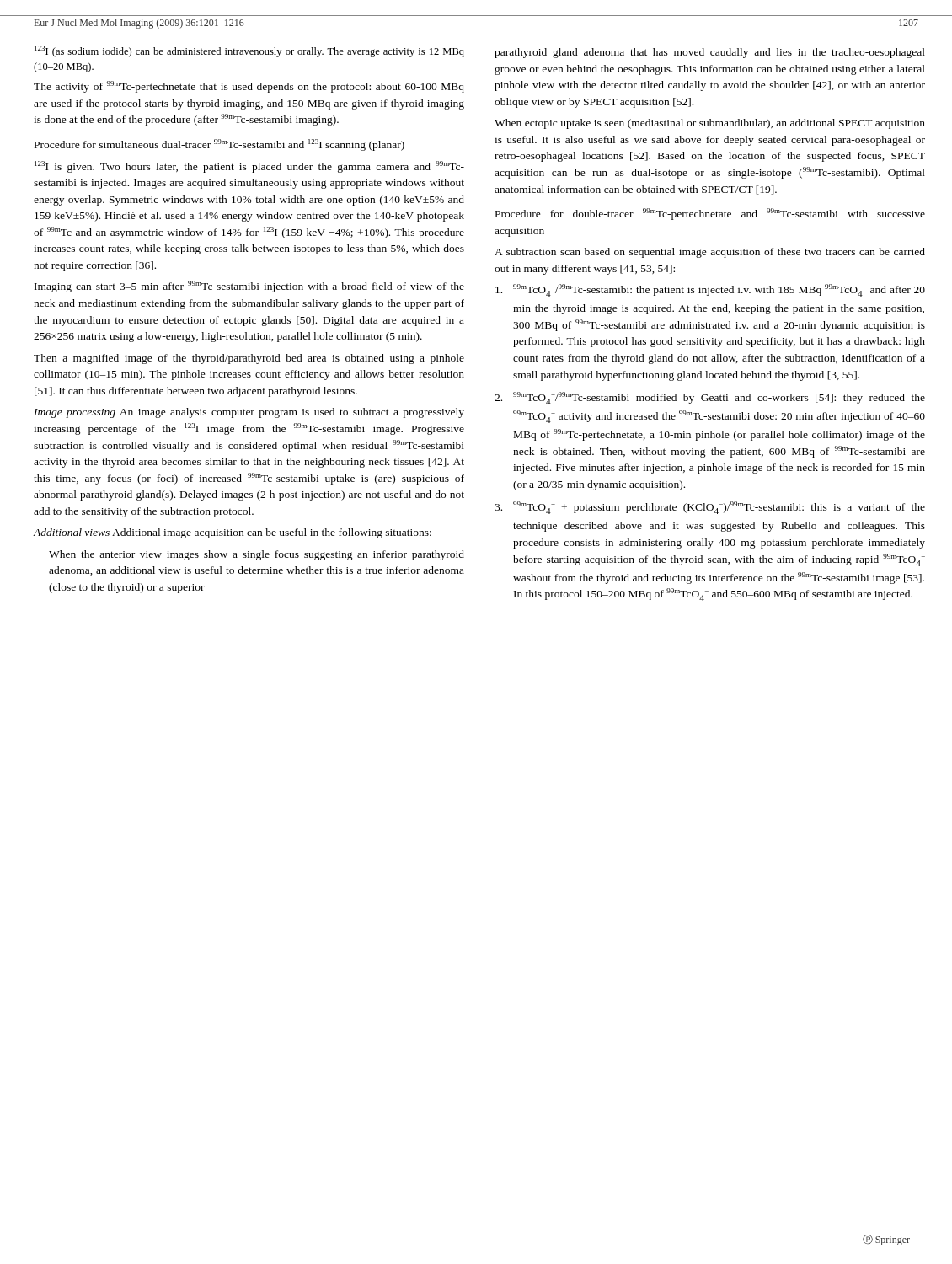Select the block starting "Additional views Additional image acquisition can be"
Screen dimensions: 1264x952
[249, 533]
